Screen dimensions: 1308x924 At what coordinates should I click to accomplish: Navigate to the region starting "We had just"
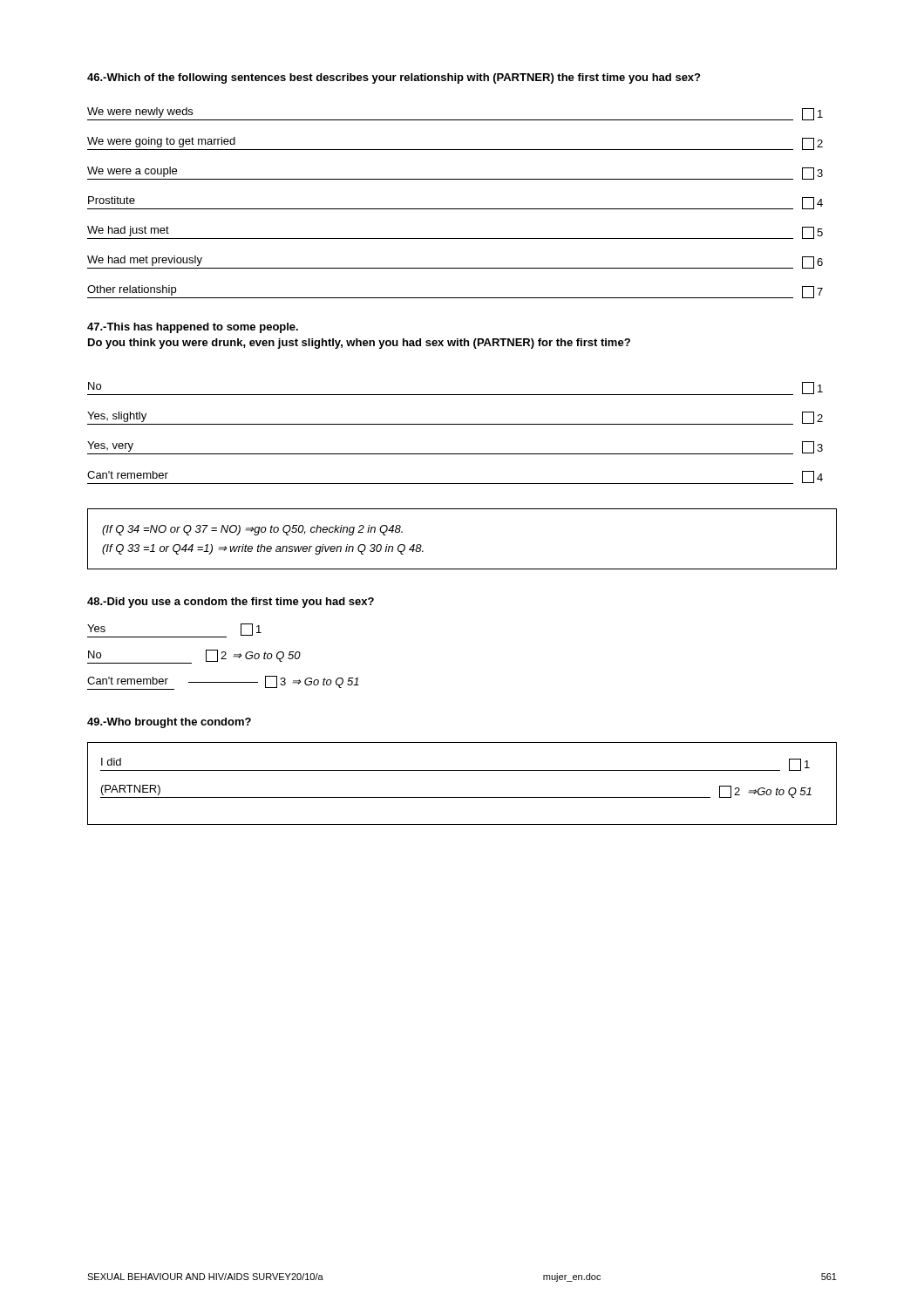pyautogui.click(x=462, y=231)
